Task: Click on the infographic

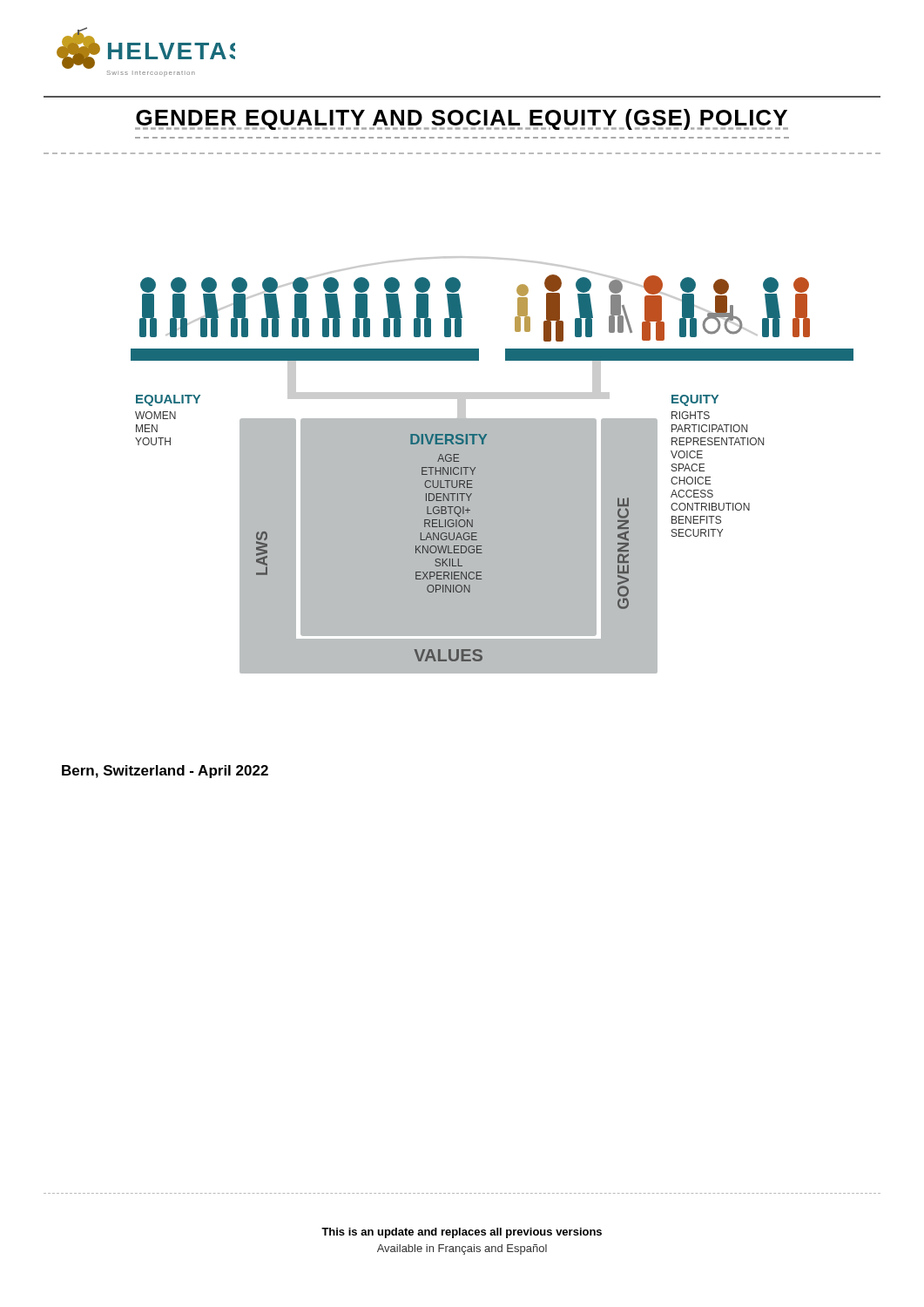Action: (x=462, y=444)
